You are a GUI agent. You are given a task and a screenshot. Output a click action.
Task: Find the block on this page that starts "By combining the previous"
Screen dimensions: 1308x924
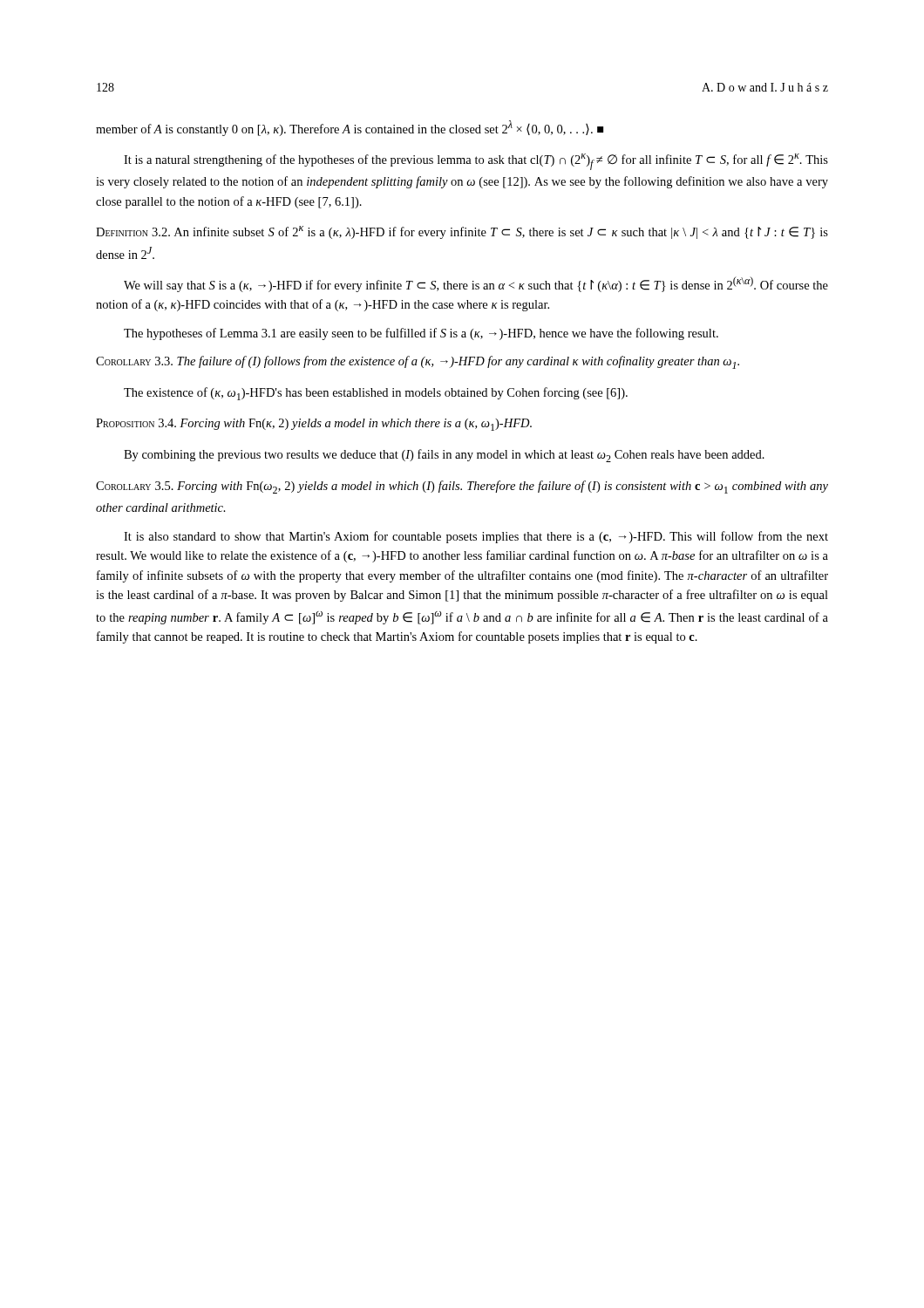pos(462,456)
